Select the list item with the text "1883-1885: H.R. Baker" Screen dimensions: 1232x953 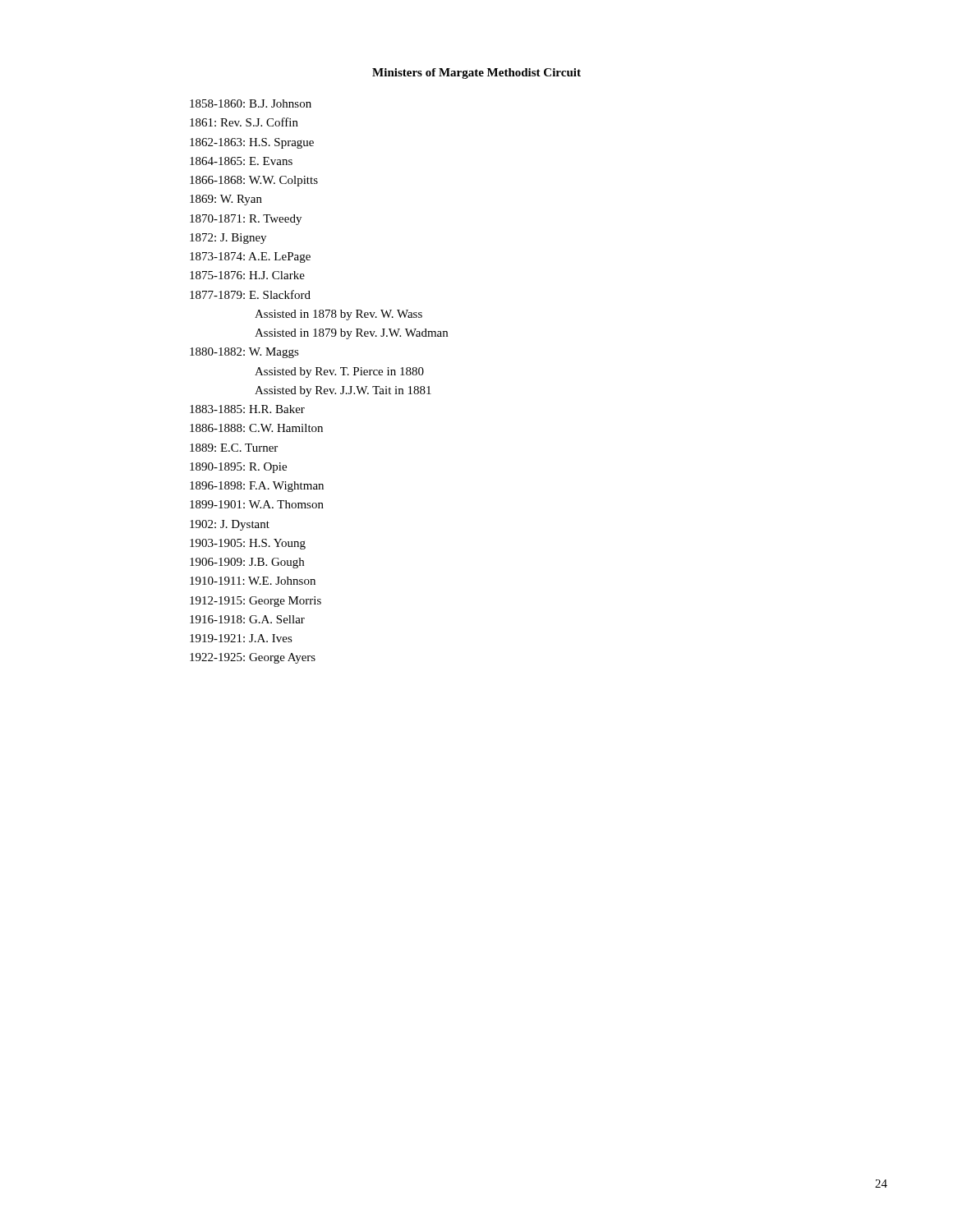(x=247, y=409)
